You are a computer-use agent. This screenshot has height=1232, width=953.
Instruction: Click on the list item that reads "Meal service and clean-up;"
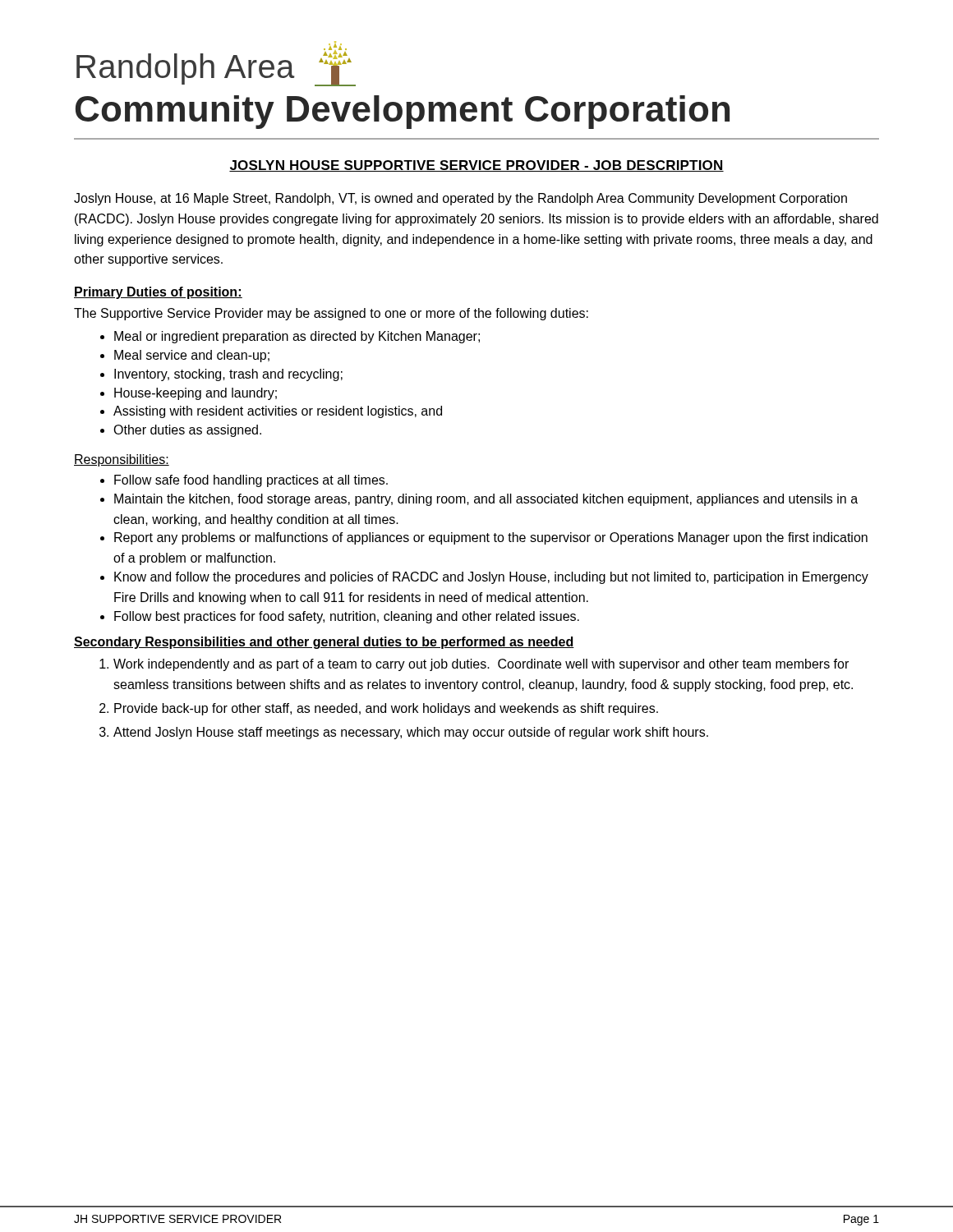(x=185, y=356)
